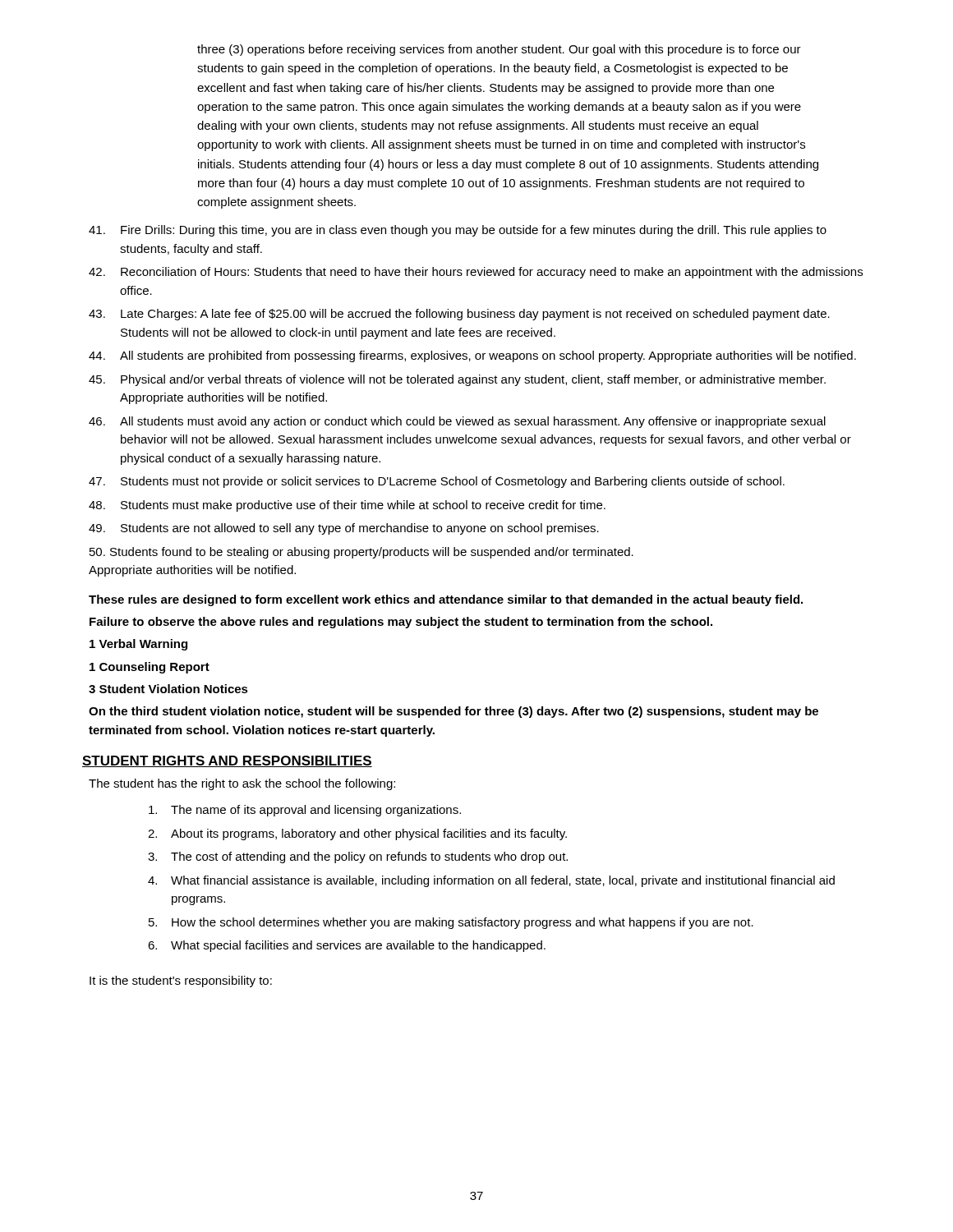Viewport: 953px width, 1232px height.
Task: Select the list item that says "3. The cost"
Action: click(358, 857)
